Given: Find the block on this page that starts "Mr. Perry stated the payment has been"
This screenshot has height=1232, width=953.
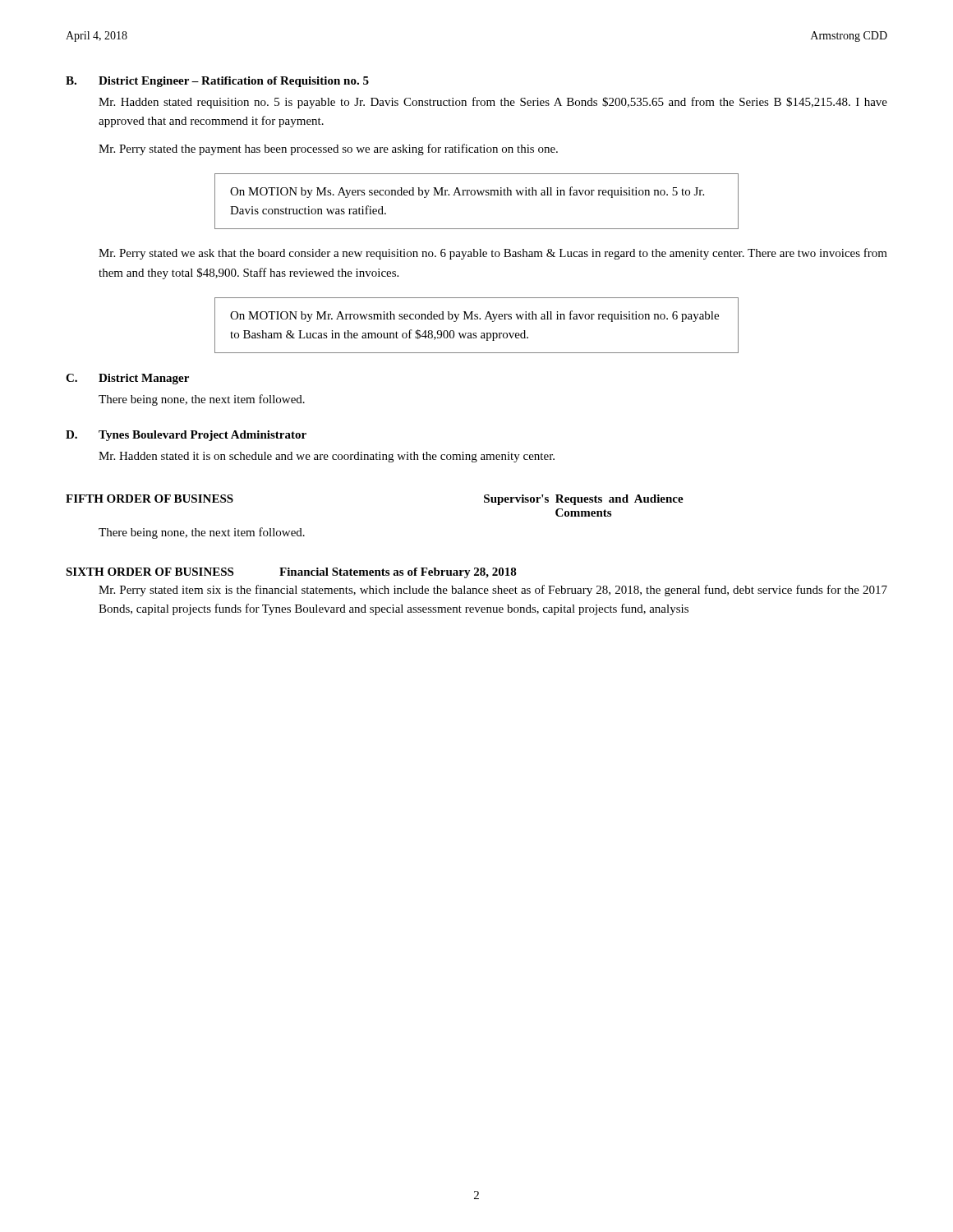Looking at the screenshot, I should [329, 148].
